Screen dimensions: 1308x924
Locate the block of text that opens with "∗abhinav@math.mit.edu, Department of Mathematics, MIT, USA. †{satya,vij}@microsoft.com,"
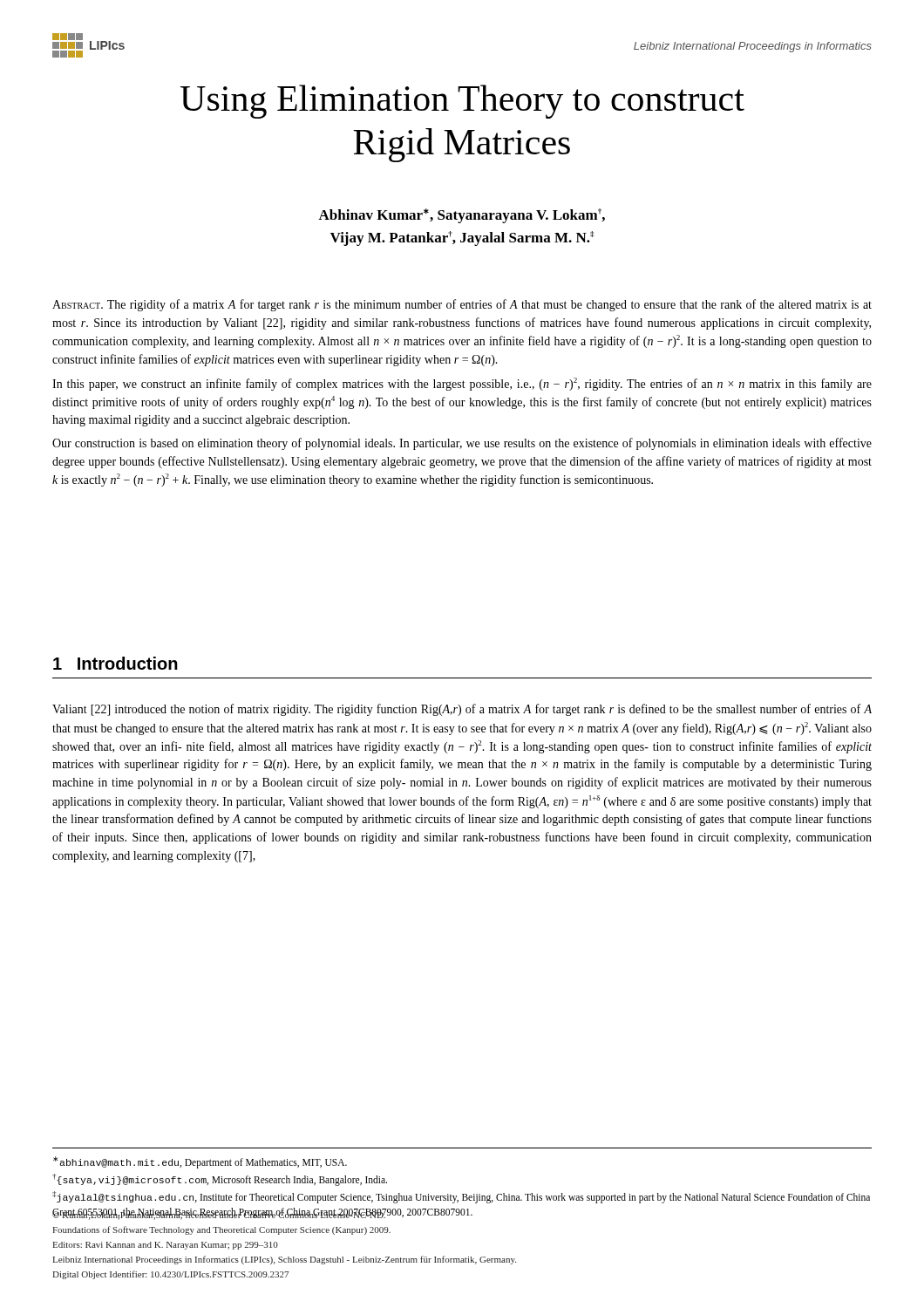click(462, 1187)
